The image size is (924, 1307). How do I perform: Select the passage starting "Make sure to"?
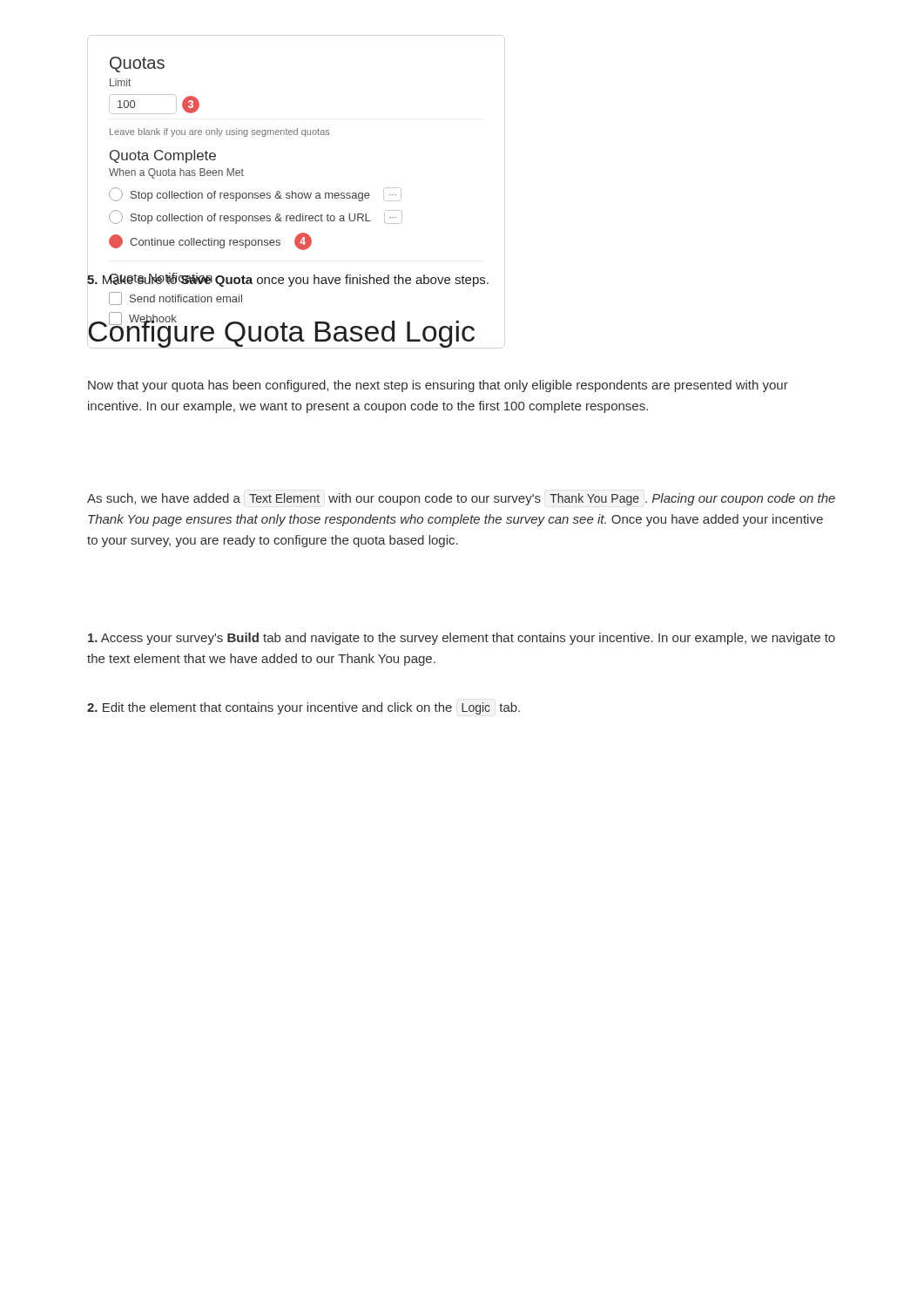click(x=288, y=279)
